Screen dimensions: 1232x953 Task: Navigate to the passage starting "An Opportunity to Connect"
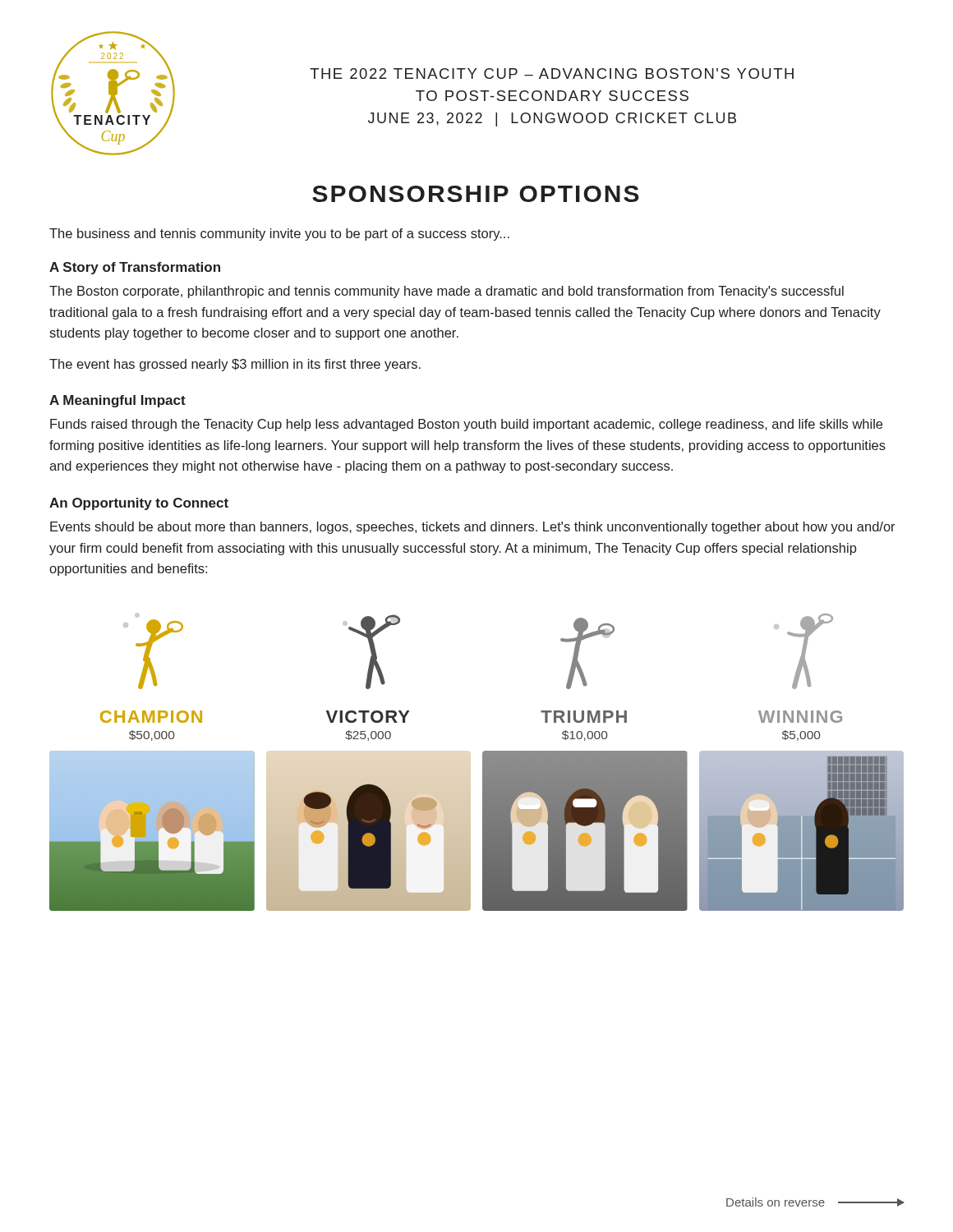point(139,503)
